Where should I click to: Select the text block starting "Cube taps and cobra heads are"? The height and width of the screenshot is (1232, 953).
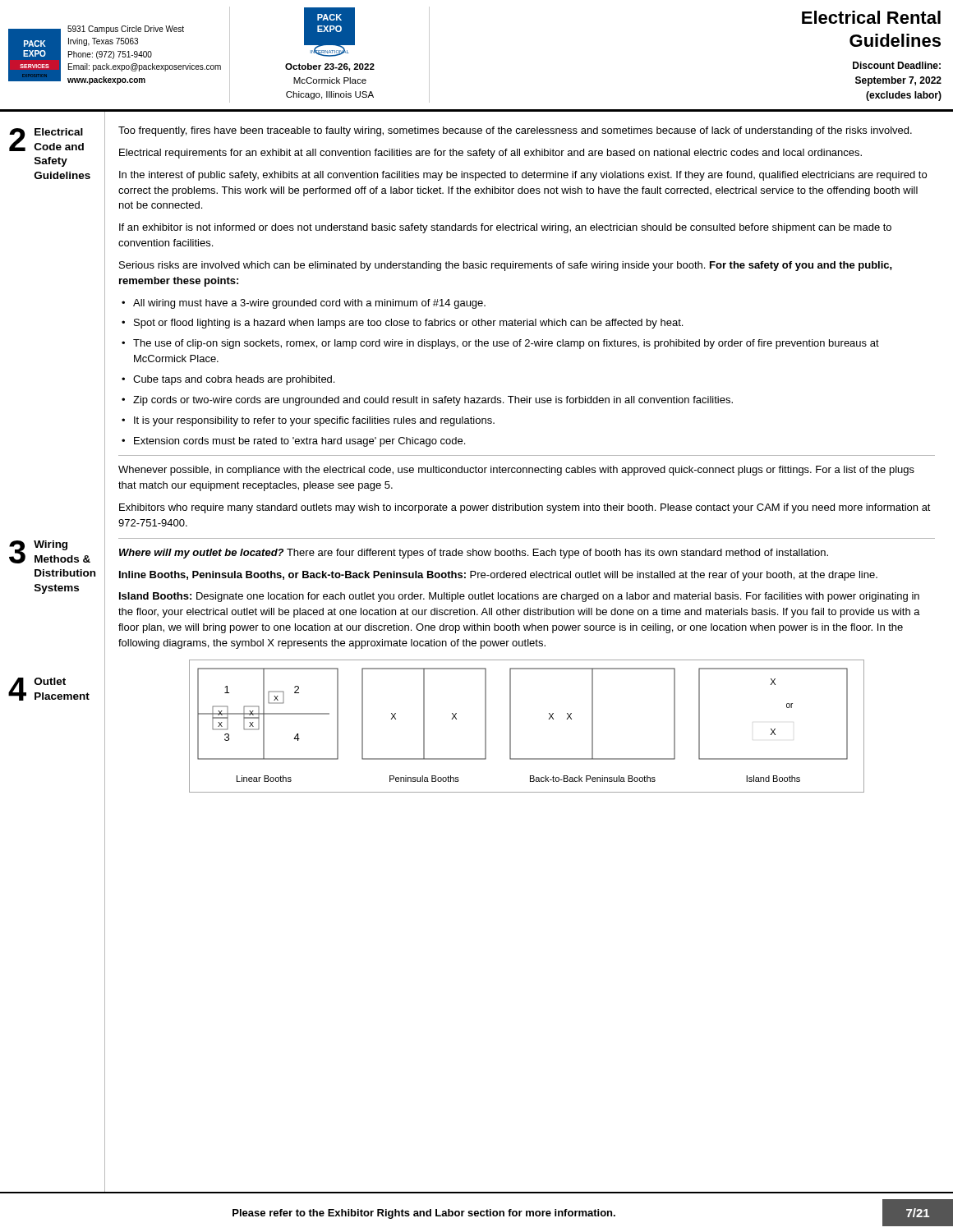pos(234,379)
